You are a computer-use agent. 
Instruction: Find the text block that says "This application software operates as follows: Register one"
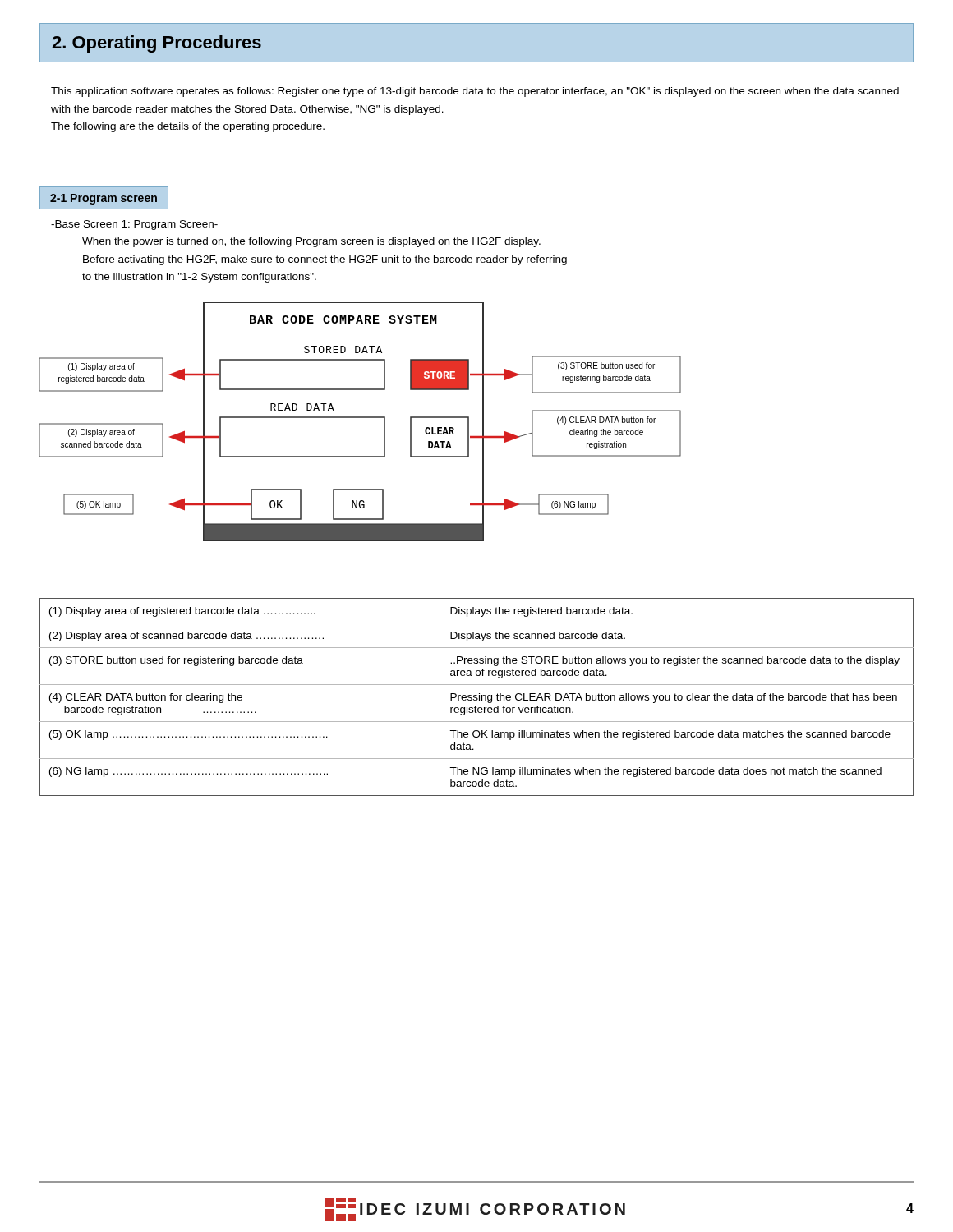475,92
